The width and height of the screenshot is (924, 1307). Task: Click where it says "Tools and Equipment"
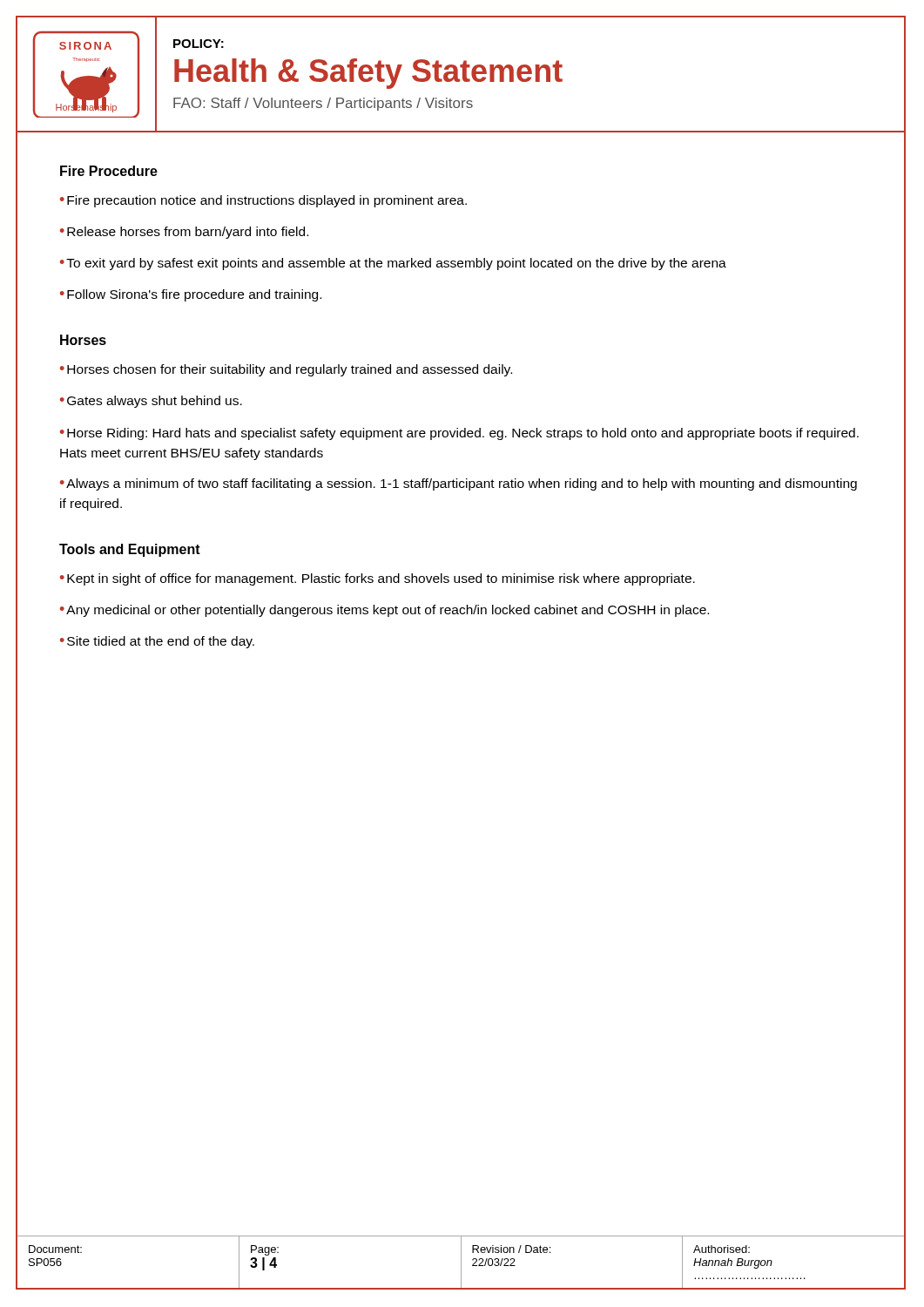click(130, 549)
